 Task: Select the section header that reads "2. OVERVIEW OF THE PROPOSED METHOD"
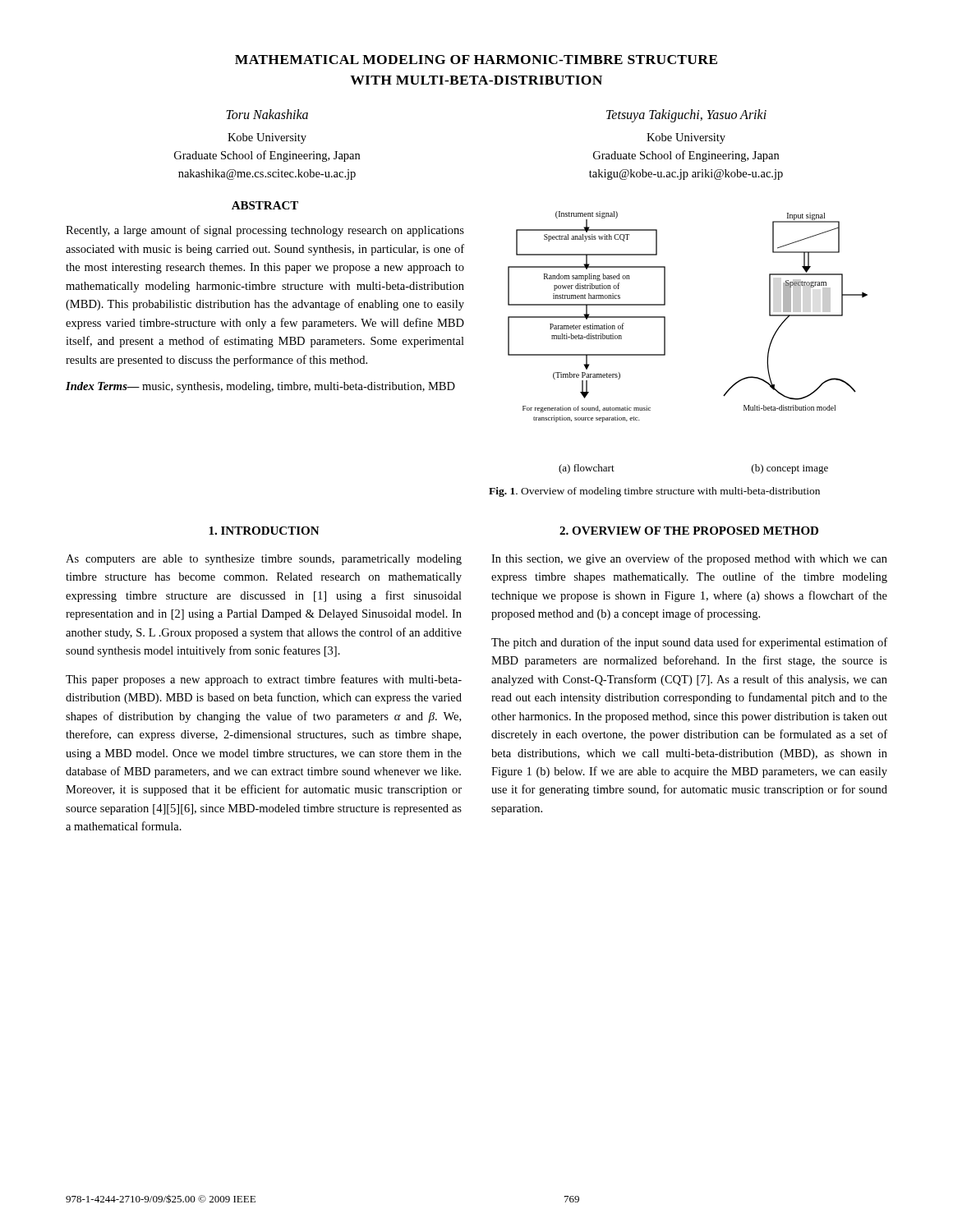tap(689, 530)
